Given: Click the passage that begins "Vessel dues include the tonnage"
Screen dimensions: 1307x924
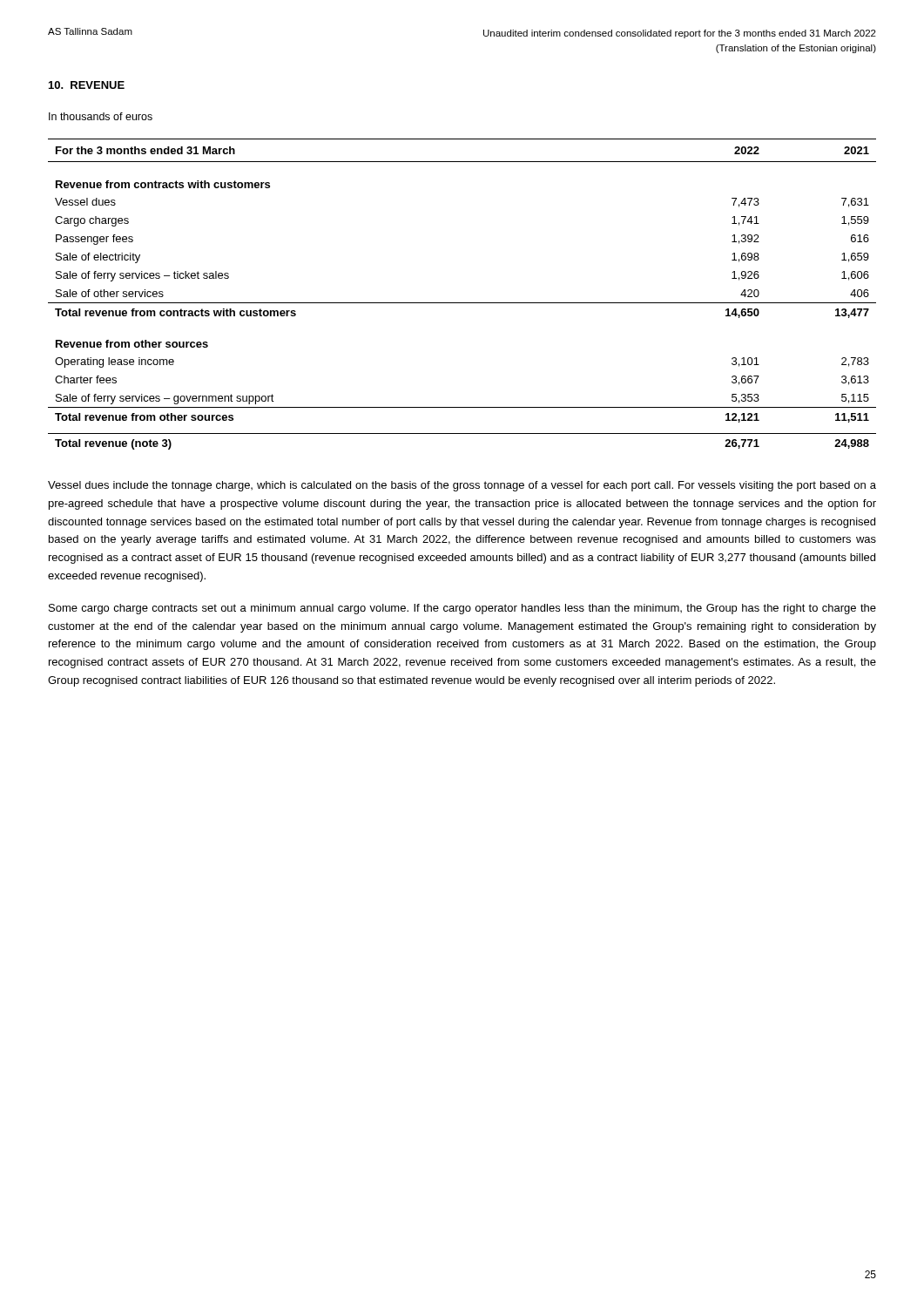Looking at the screenshot, I should coord(462,530).
